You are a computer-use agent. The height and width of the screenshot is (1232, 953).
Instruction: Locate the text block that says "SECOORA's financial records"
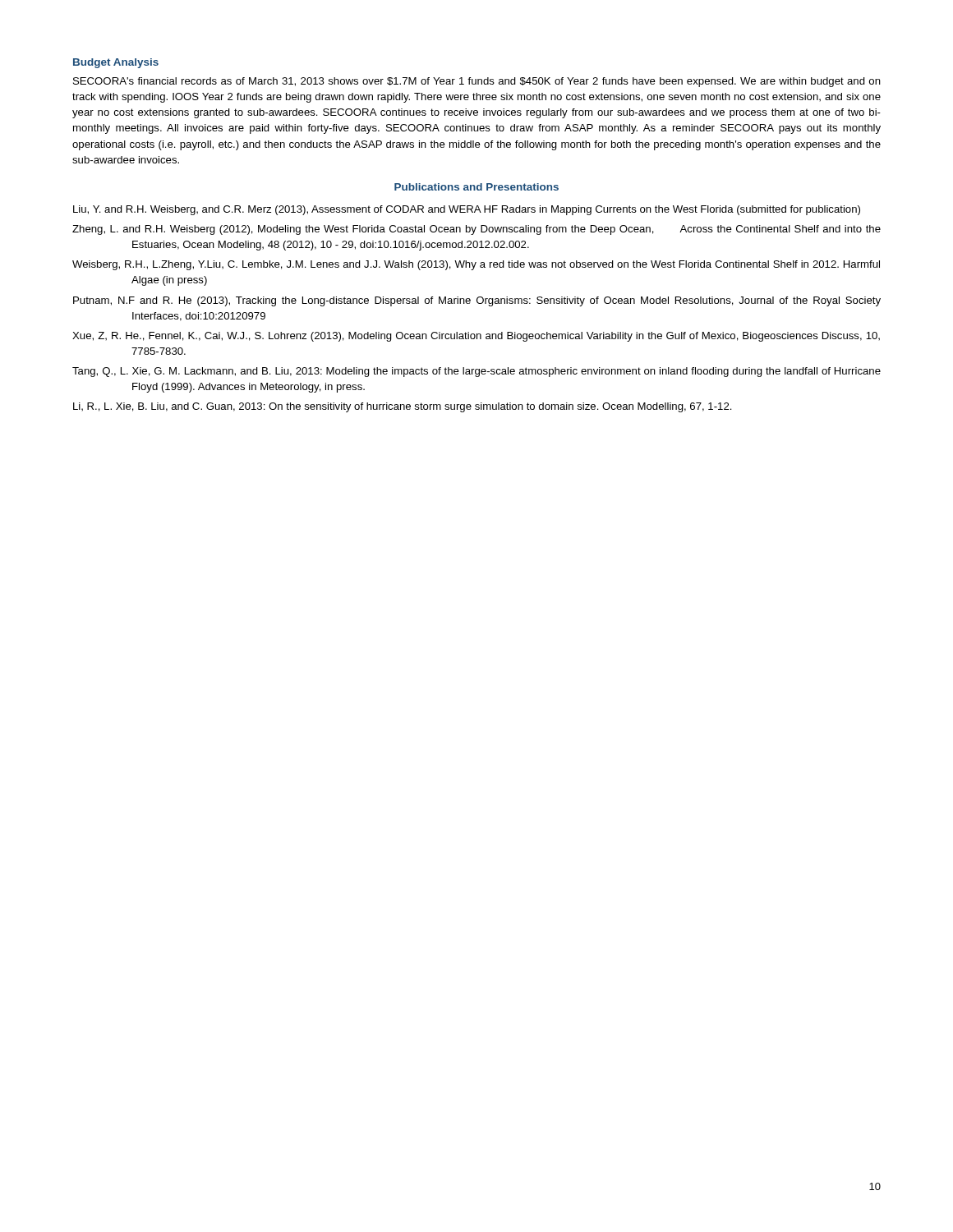coord(476,120)
